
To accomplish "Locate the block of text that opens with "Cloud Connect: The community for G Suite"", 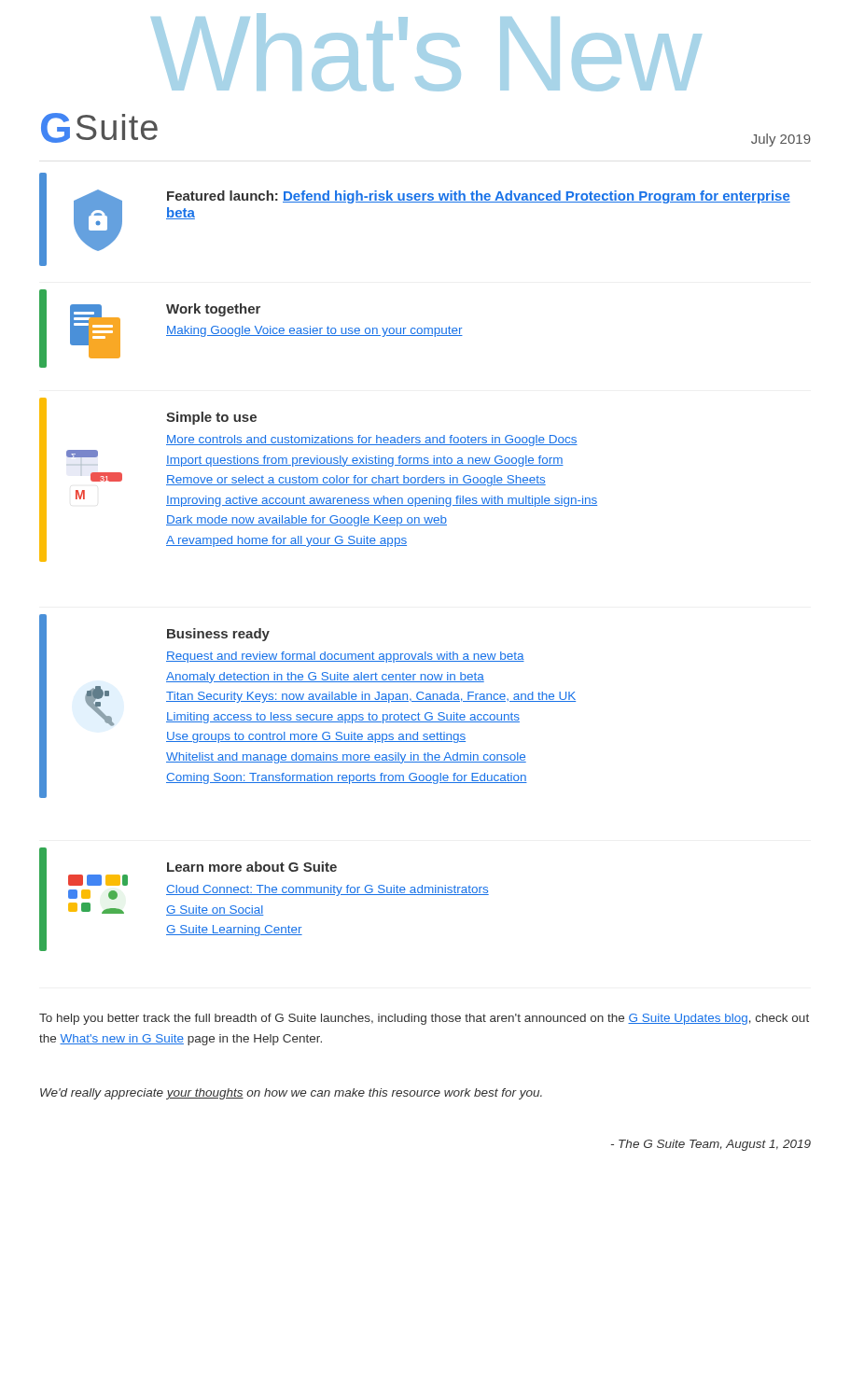I will pyautogui.click(x=488, y=889).
